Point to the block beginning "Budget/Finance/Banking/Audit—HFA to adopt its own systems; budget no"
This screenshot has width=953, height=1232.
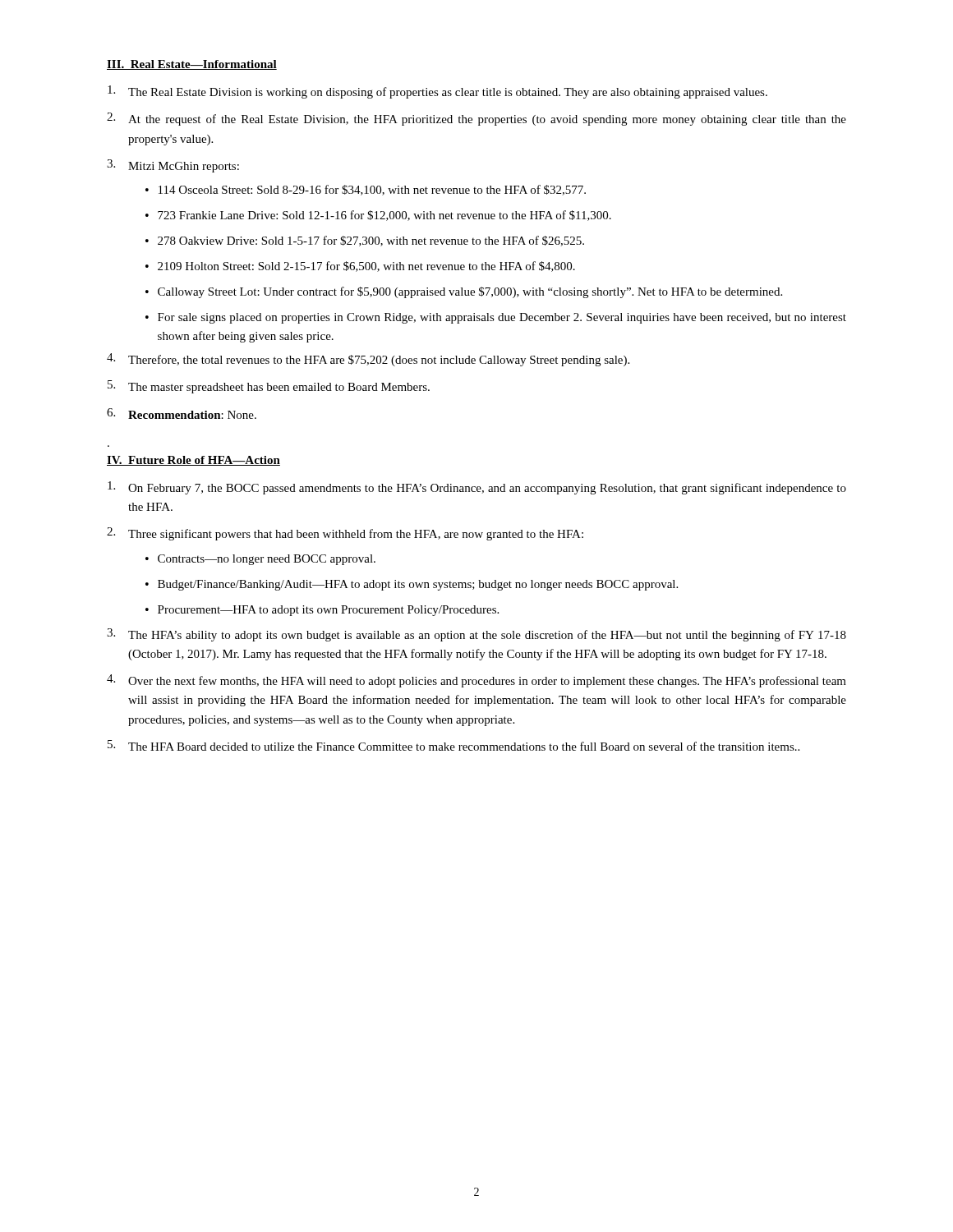pos(418,584)
